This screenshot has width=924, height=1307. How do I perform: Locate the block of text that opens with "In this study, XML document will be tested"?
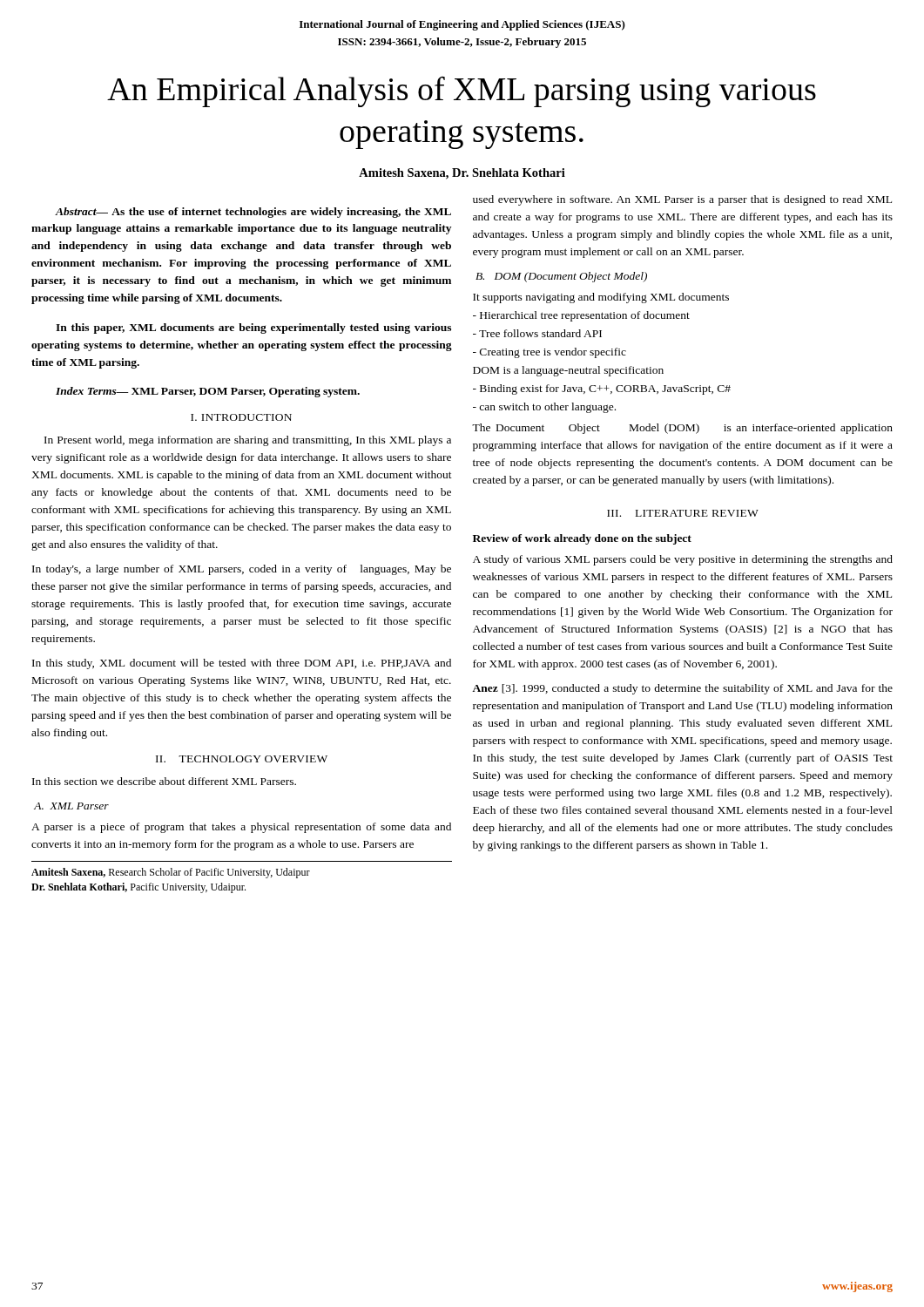click(241, 698)
